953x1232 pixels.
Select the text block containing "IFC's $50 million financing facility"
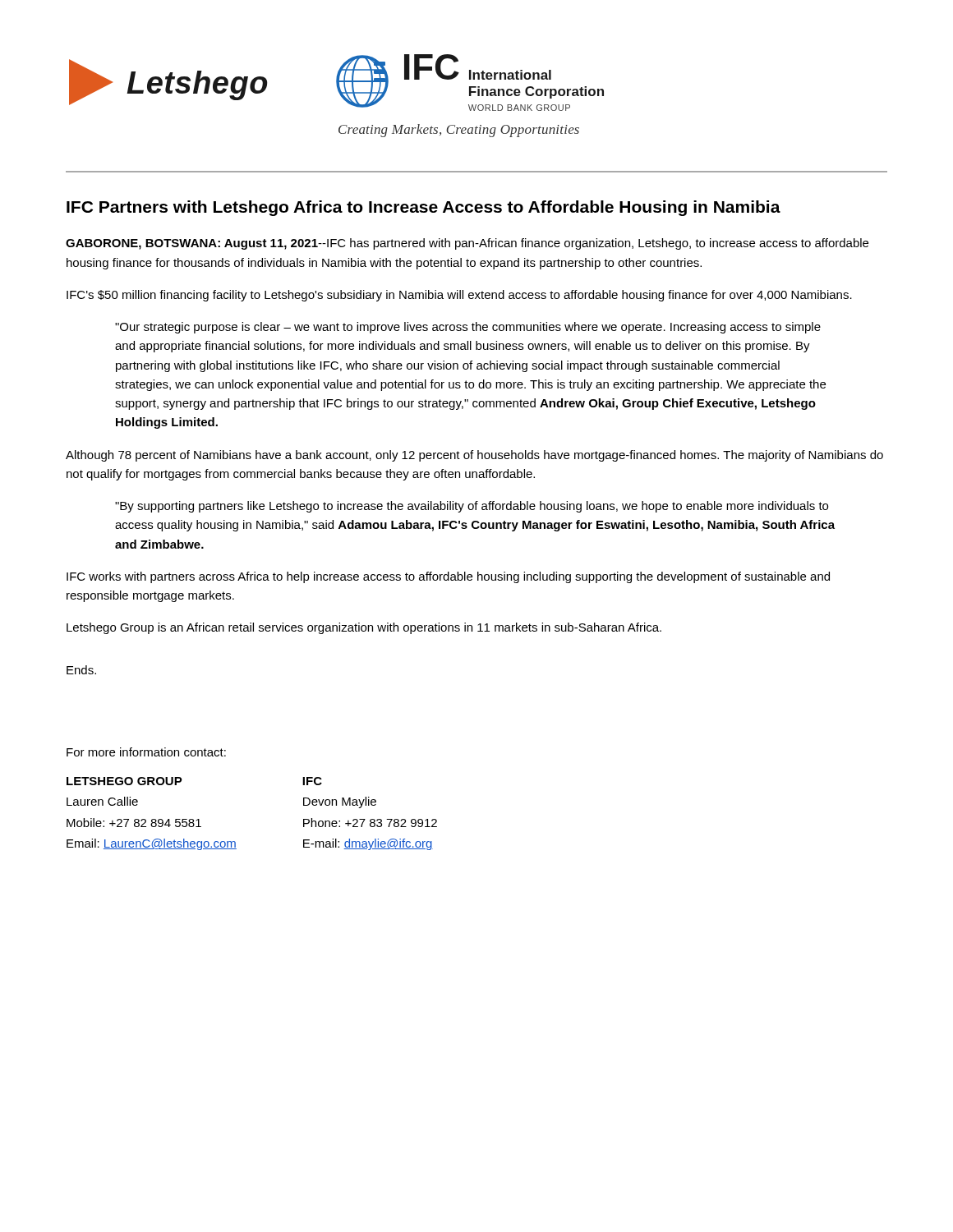tap(459, 294)
